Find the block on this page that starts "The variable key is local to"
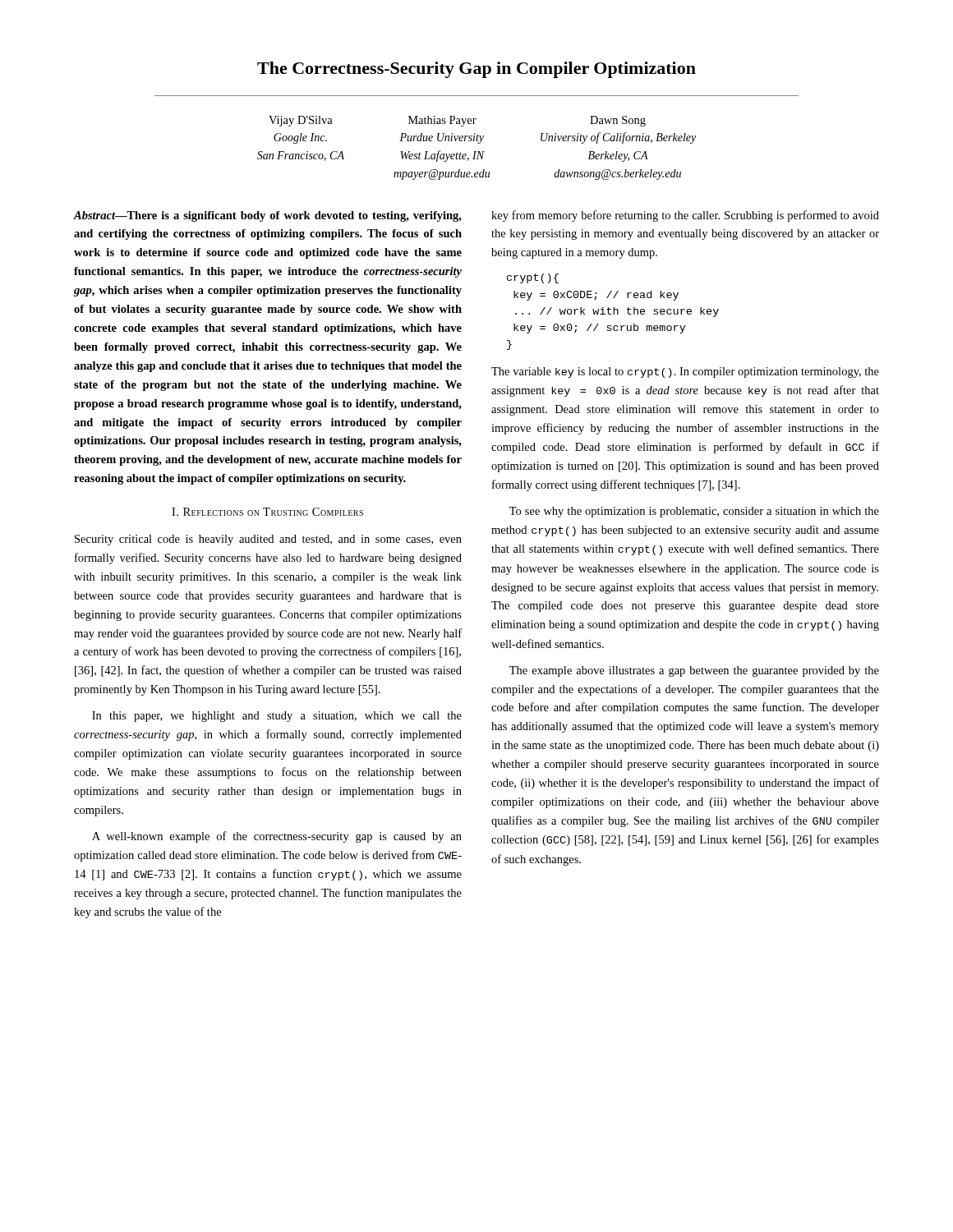Image resolution: width=953 pixels, height=1232 pixels. point(685,615)
